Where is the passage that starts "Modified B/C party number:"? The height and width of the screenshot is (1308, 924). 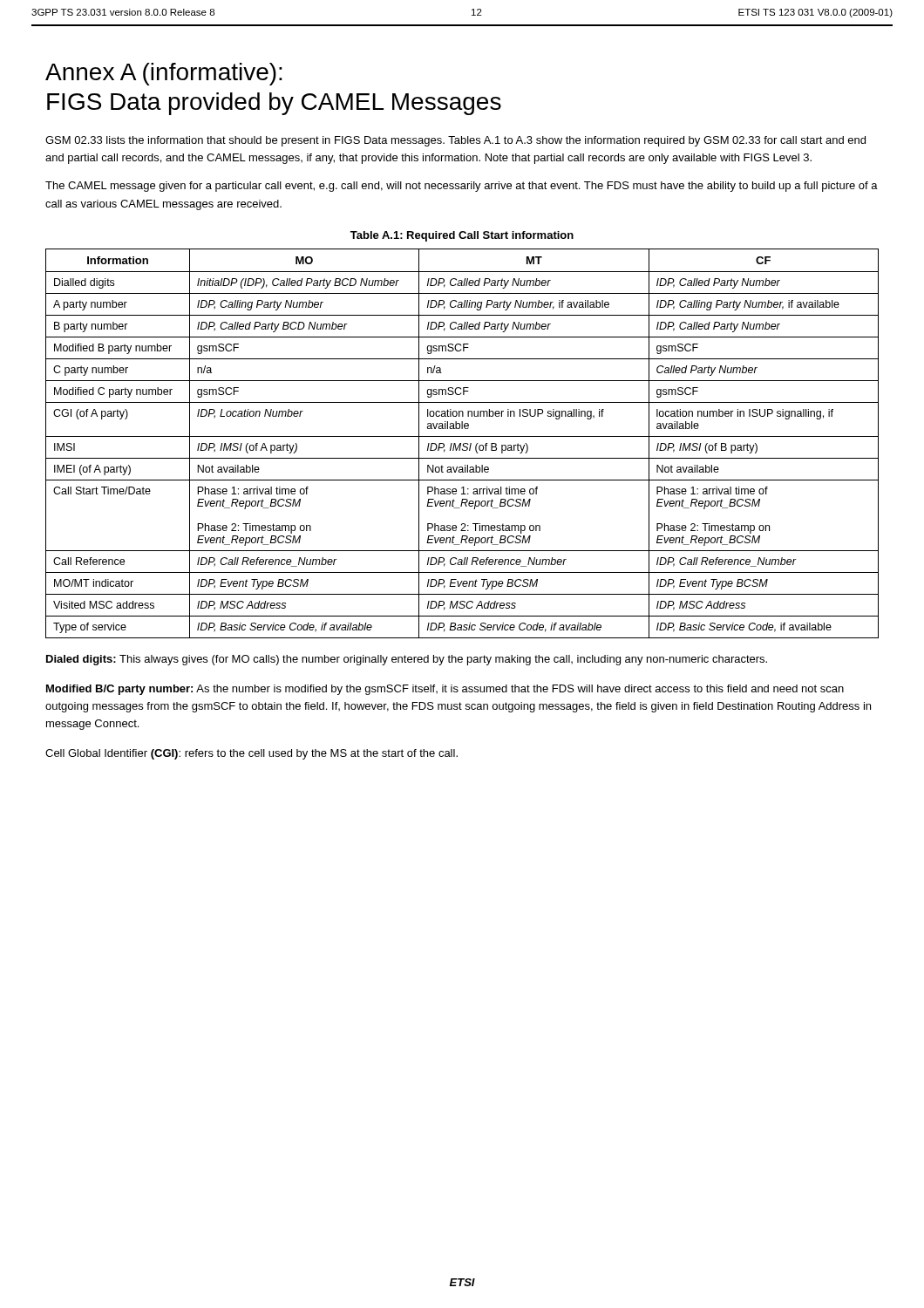point(459,706)
